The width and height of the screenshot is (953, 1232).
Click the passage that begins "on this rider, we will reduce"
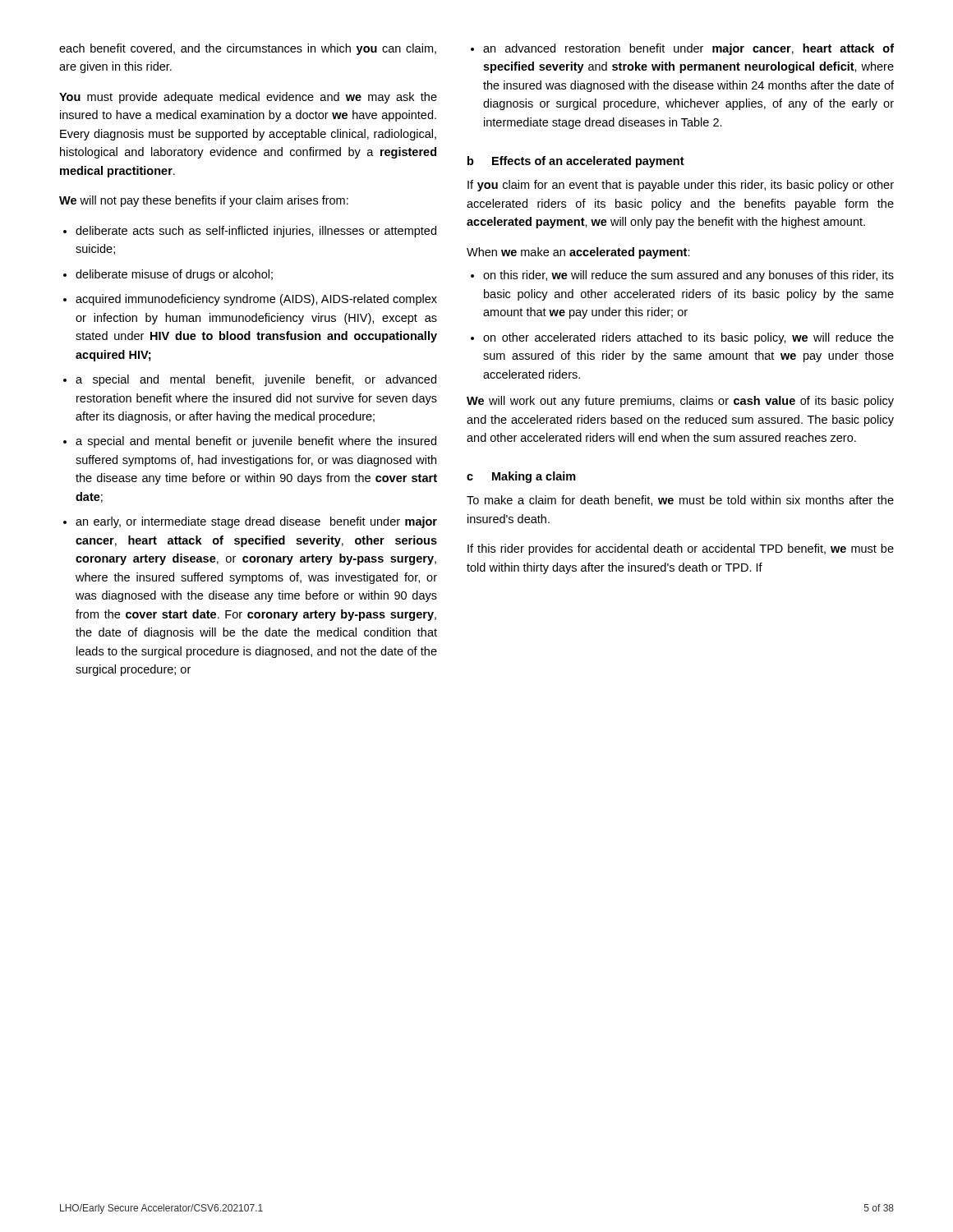click(x=688, y=294)
